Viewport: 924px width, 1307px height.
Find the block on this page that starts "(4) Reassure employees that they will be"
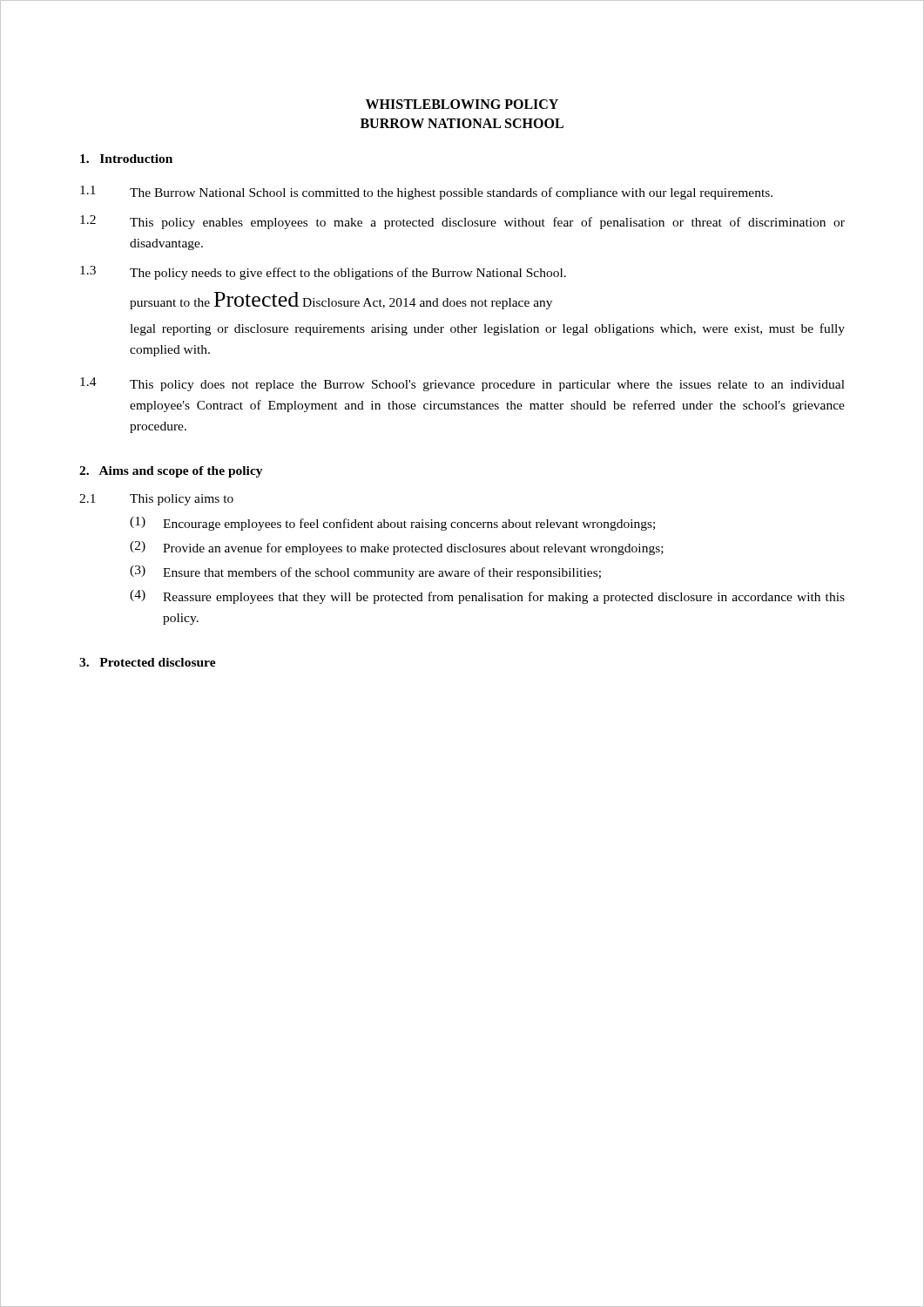(487, 607)
